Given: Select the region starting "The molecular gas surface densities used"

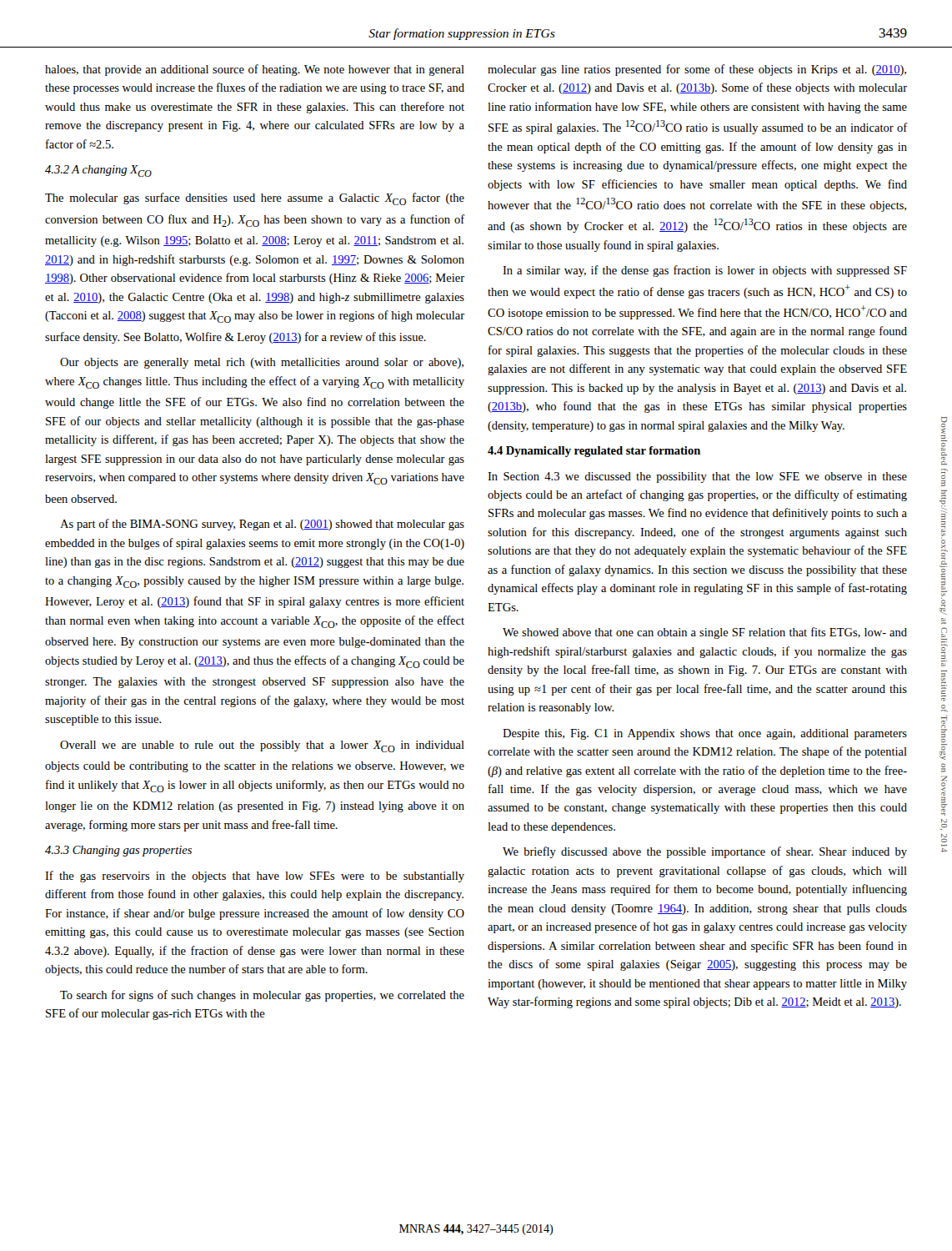Looking at the screenshot, I should tap(255, 511).
